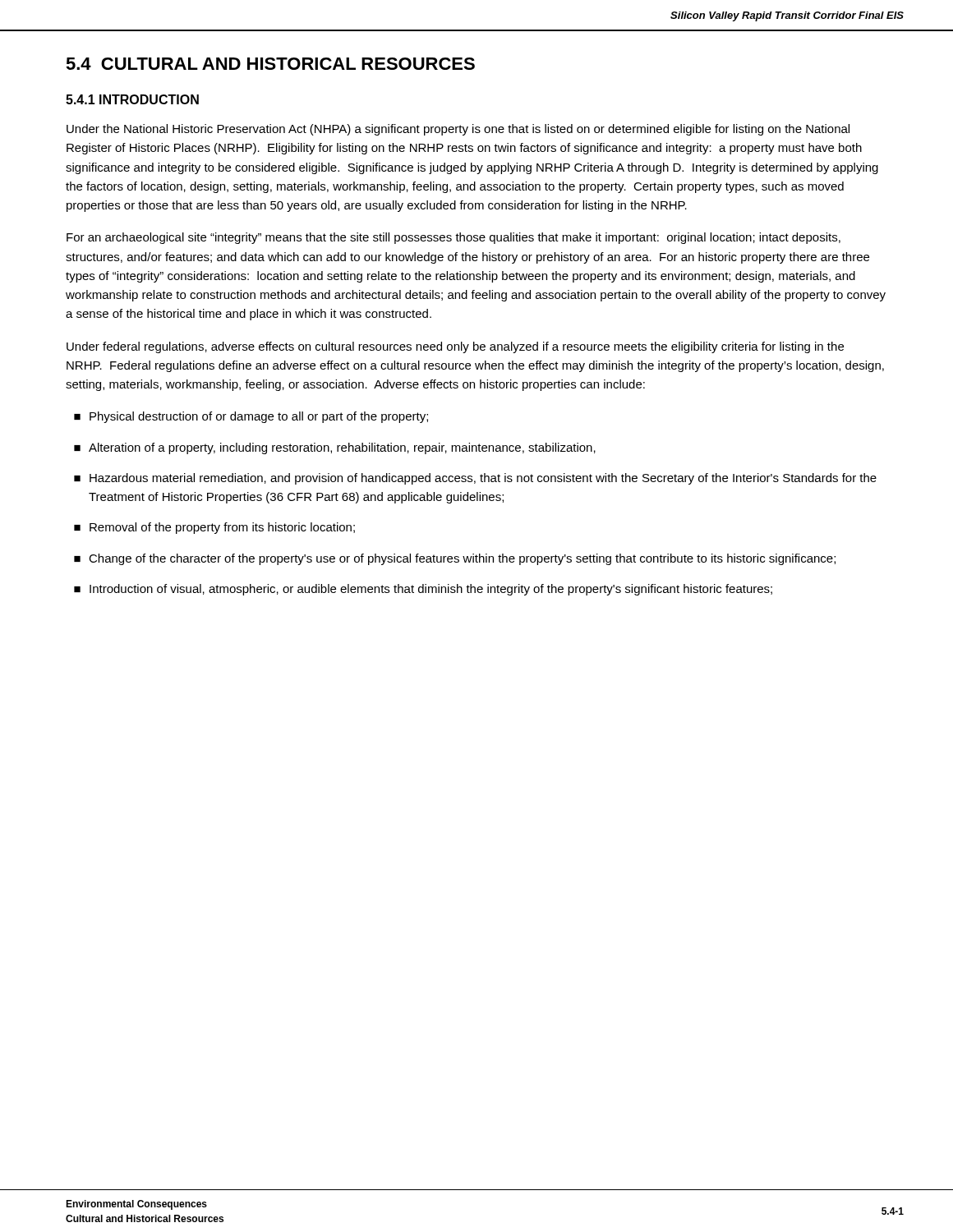Click on the list item that reads "■ Physical destruction of or damage to all"
The width and height of the screenshot is (953, 1232).
[x=251, y=417]
